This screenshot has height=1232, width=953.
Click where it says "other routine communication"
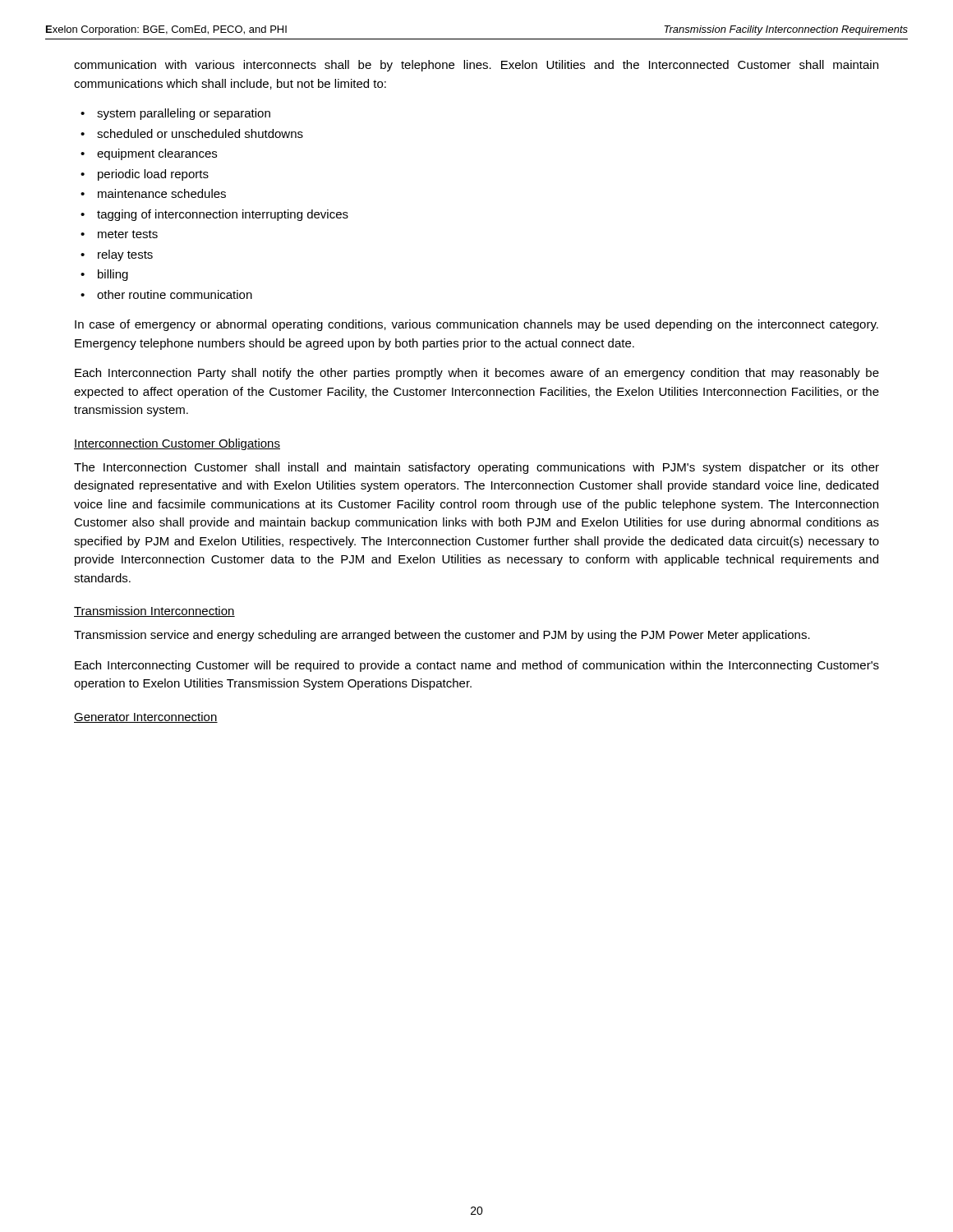click(x=175, y=294)
